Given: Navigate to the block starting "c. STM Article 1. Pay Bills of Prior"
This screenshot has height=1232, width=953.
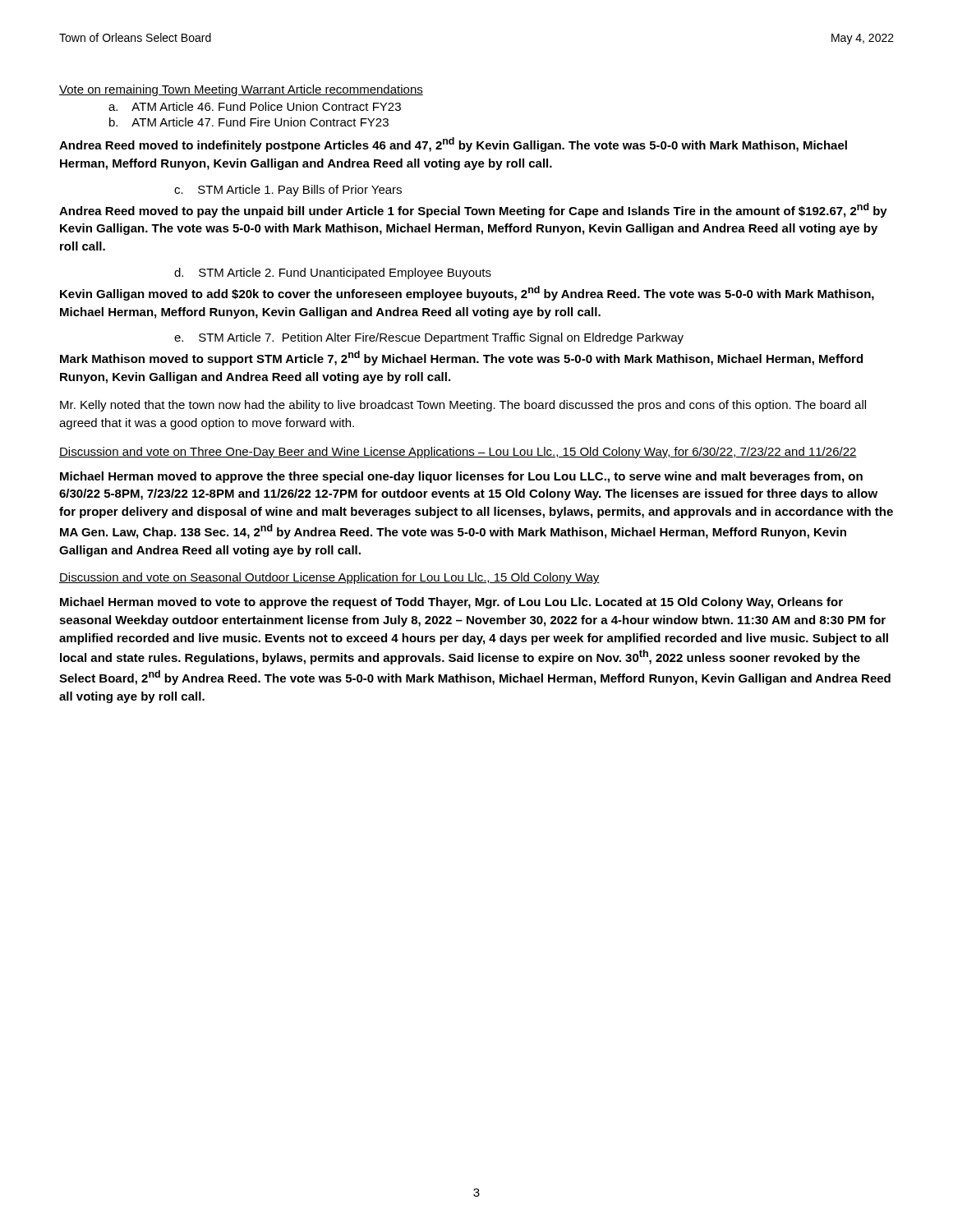Looking at the screenshot, I should (x=288, y=189).
